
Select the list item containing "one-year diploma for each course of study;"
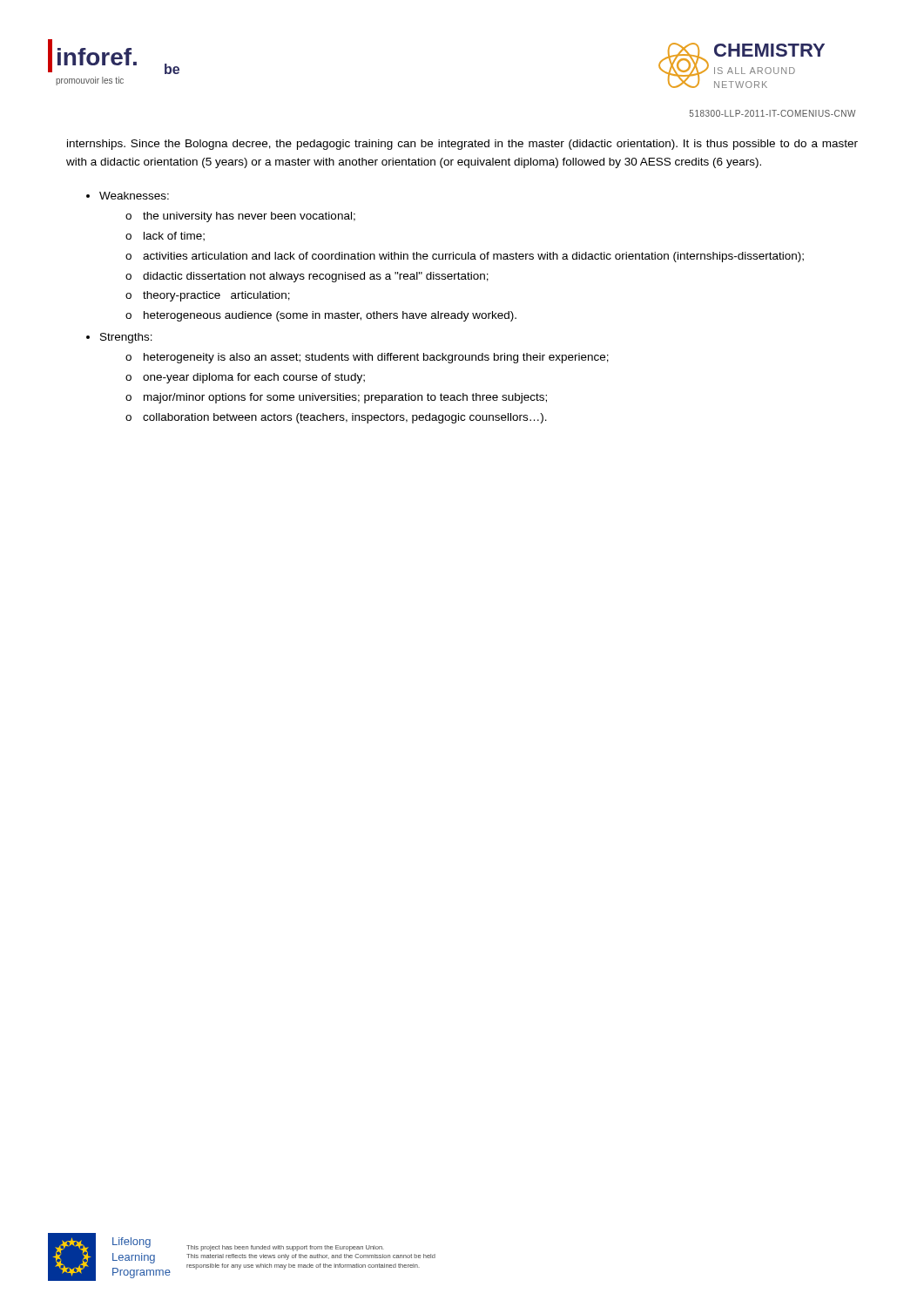point(254,377)
